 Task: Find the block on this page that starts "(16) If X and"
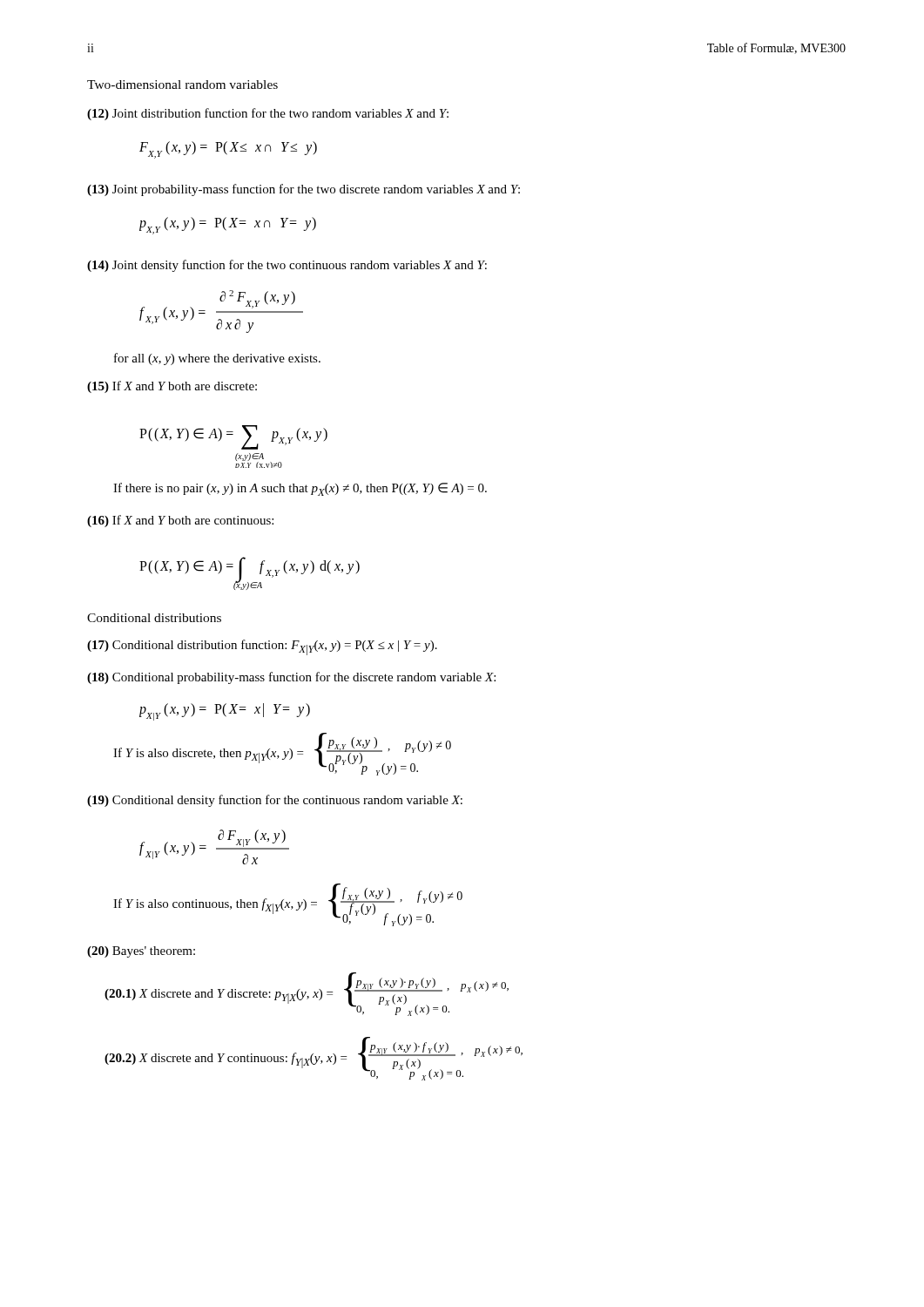point(180,521)
